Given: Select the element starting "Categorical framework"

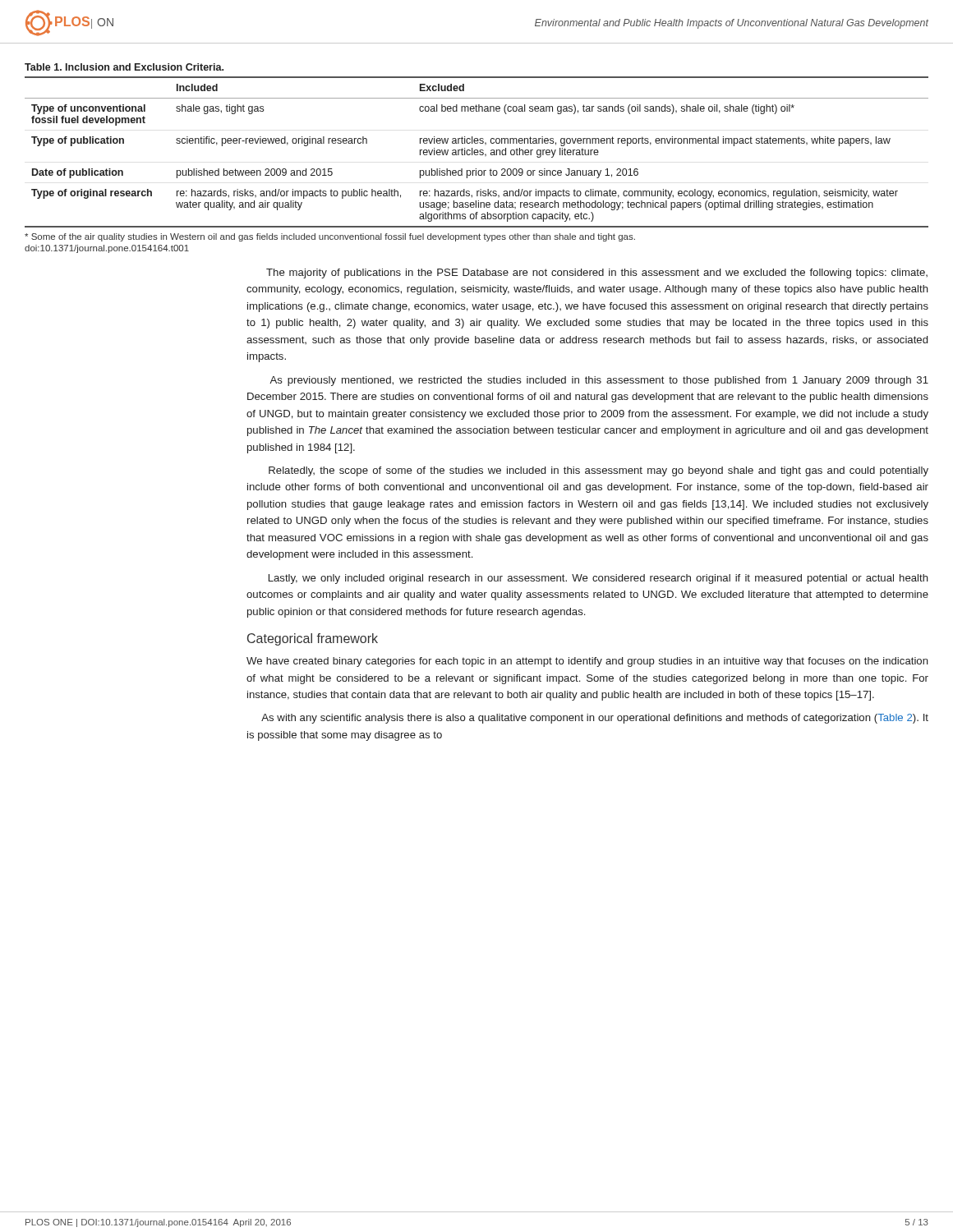Looking at the screenshot, I should click(312, 639).
